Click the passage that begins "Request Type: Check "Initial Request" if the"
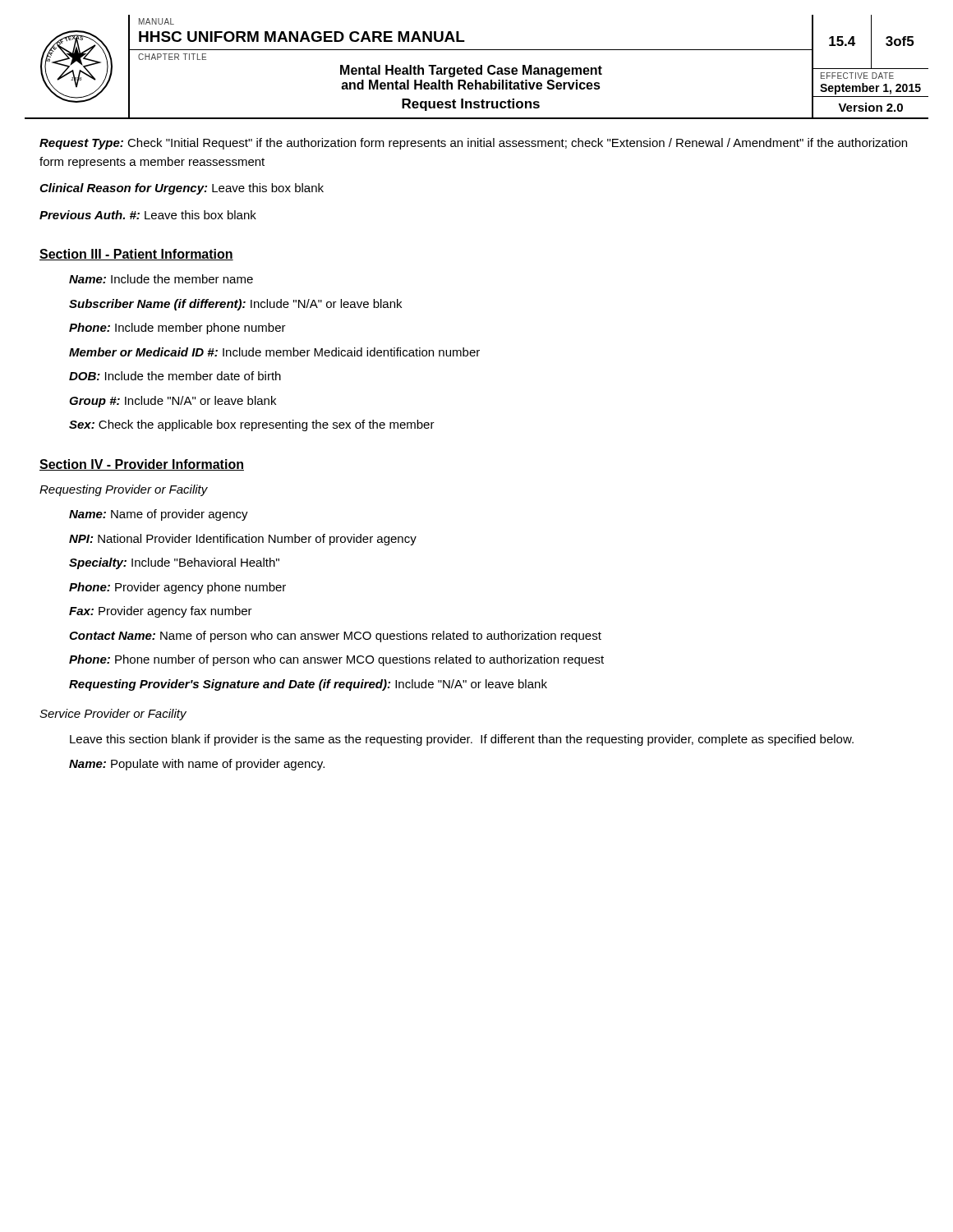The width and height of the screenshot is (953, 1232). pyautogui.click(x=474, y=152)
